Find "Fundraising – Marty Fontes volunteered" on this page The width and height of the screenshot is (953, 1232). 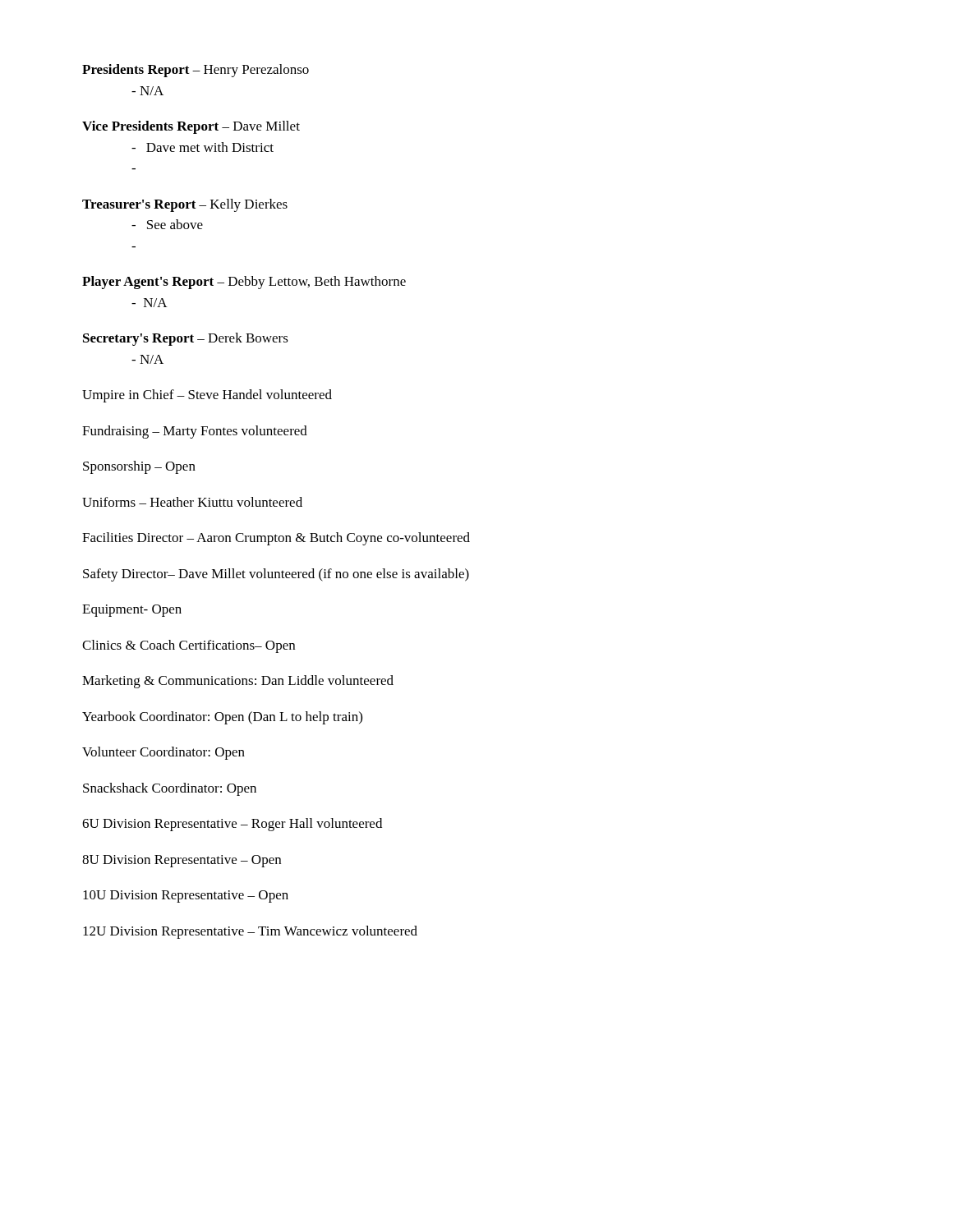coord(195,430)
